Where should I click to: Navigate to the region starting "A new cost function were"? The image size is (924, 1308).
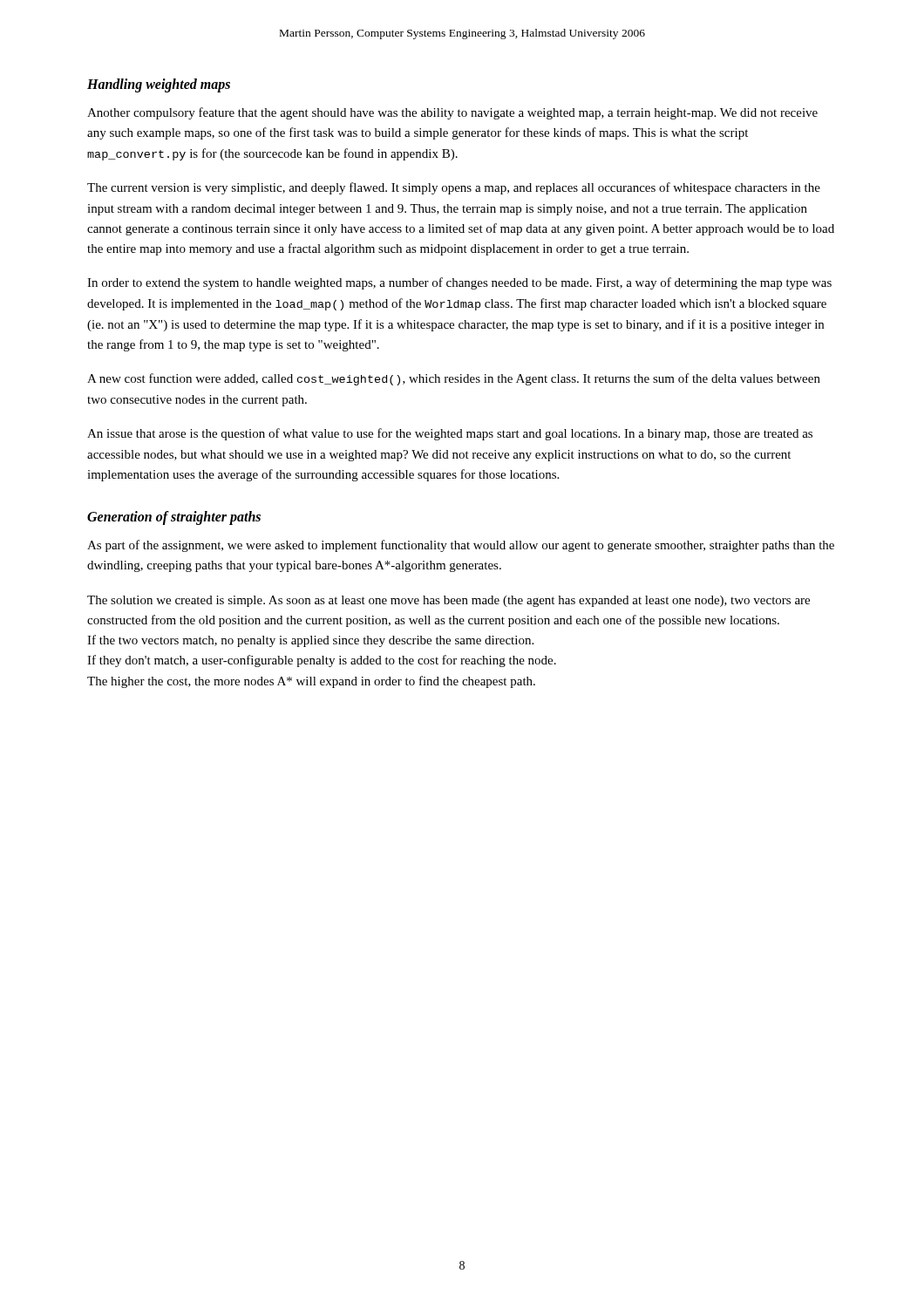click(462, 390)
